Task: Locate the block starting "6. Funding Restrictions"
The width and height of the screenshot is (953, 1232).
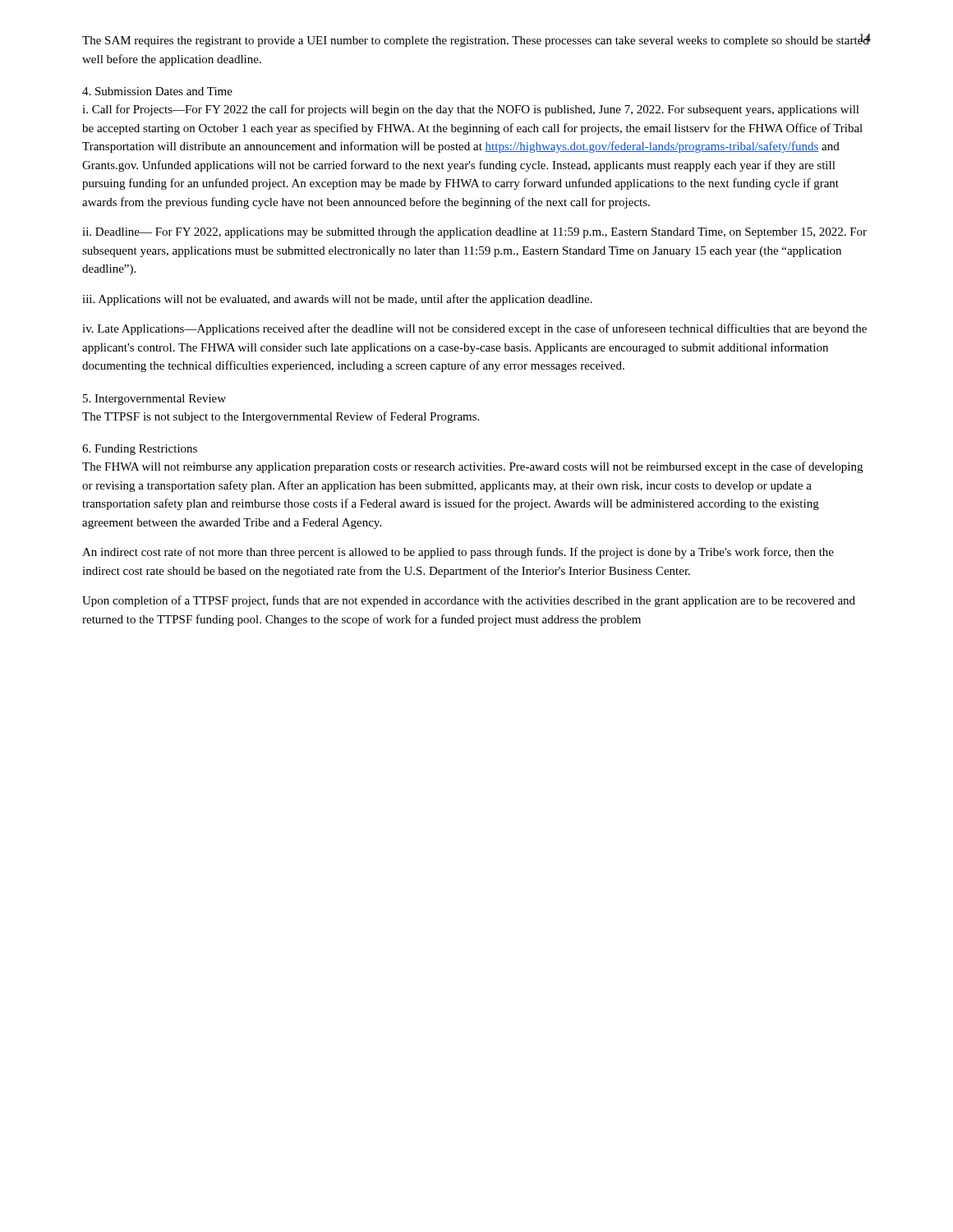Action: point(140,448)
